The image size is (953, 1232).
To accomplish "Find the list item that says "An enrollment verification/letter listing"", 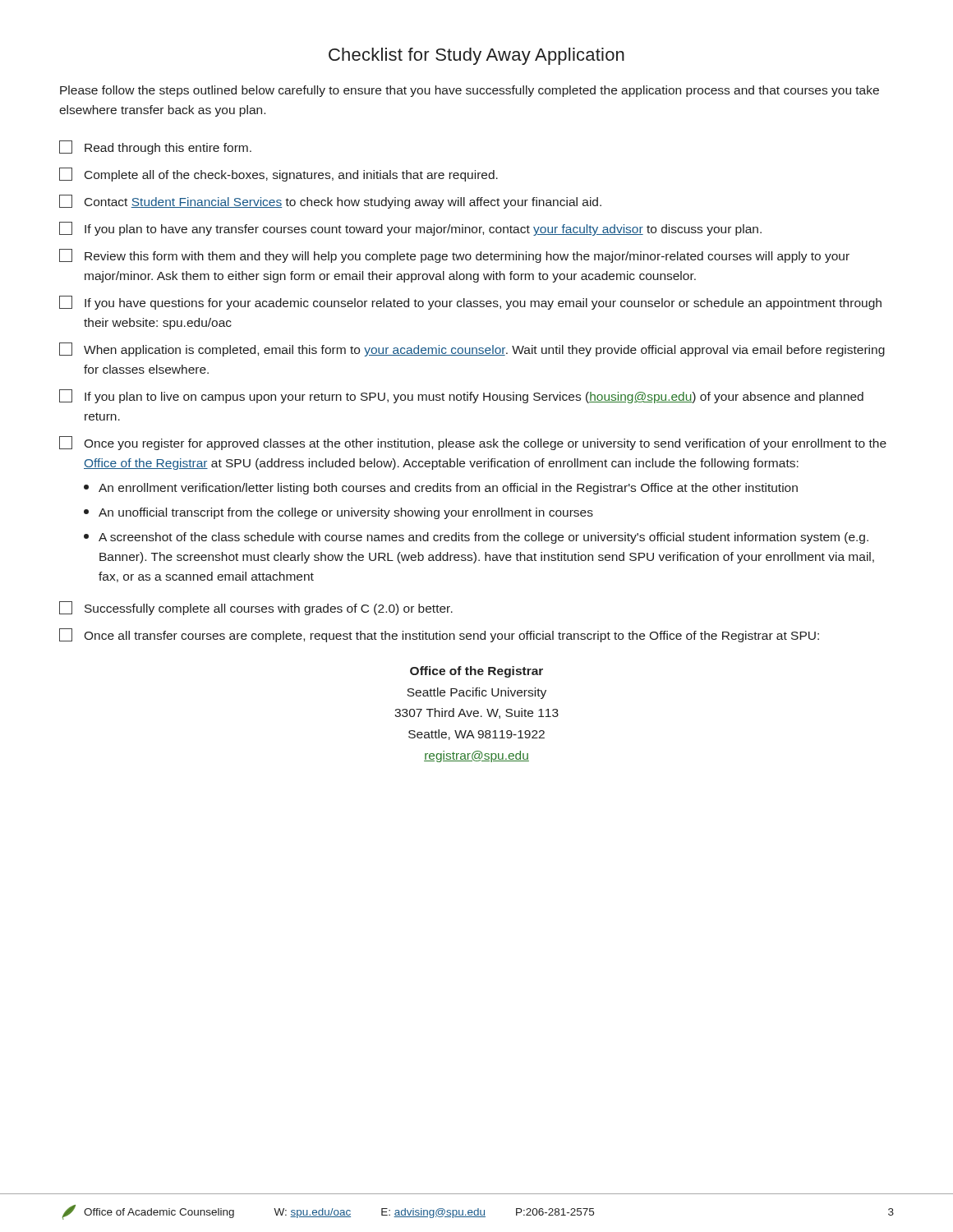I will pyautogui.click(x=489, y=488).
